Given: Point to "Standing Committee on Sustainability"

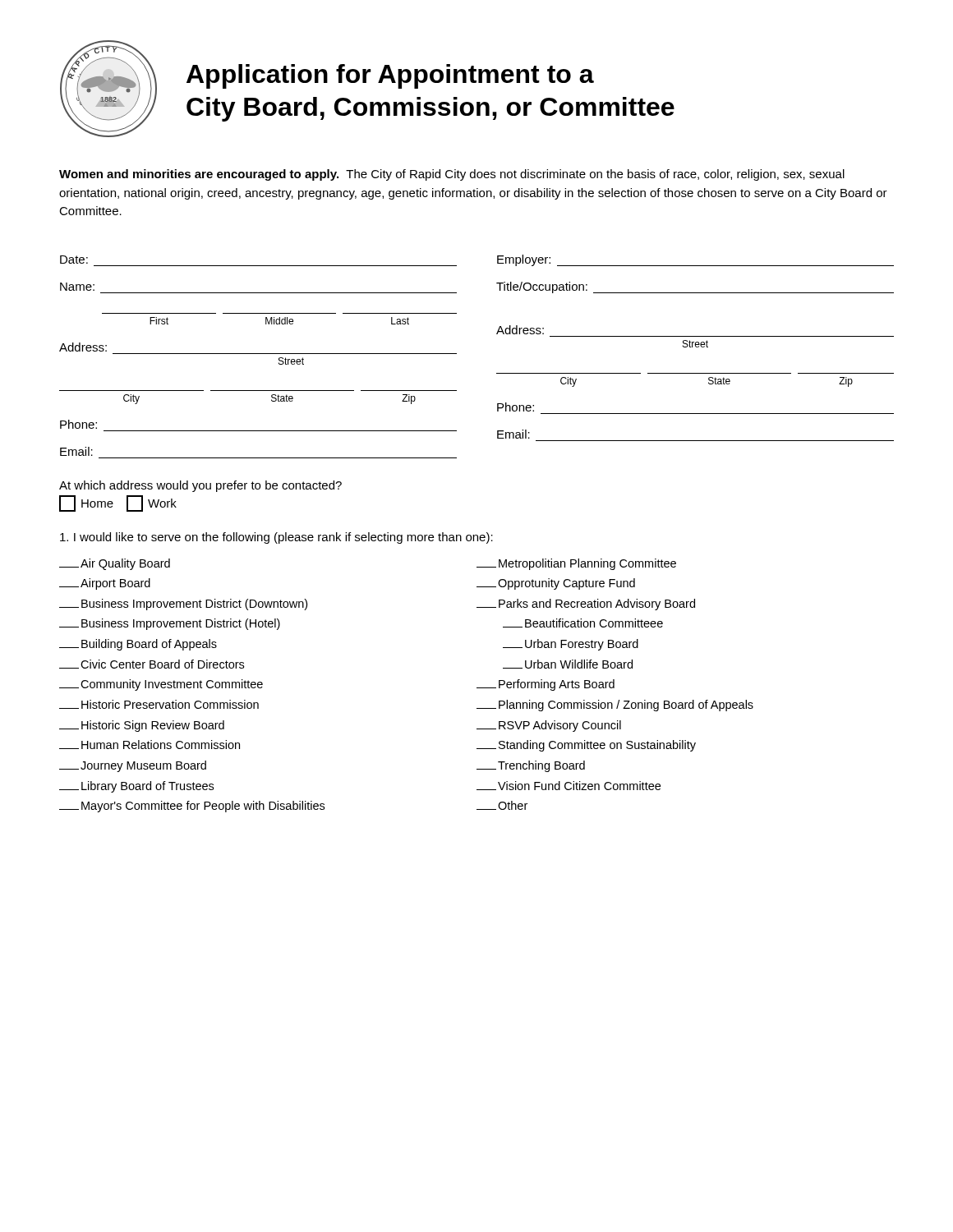Looking at the screenshot, I should [586, 745].
